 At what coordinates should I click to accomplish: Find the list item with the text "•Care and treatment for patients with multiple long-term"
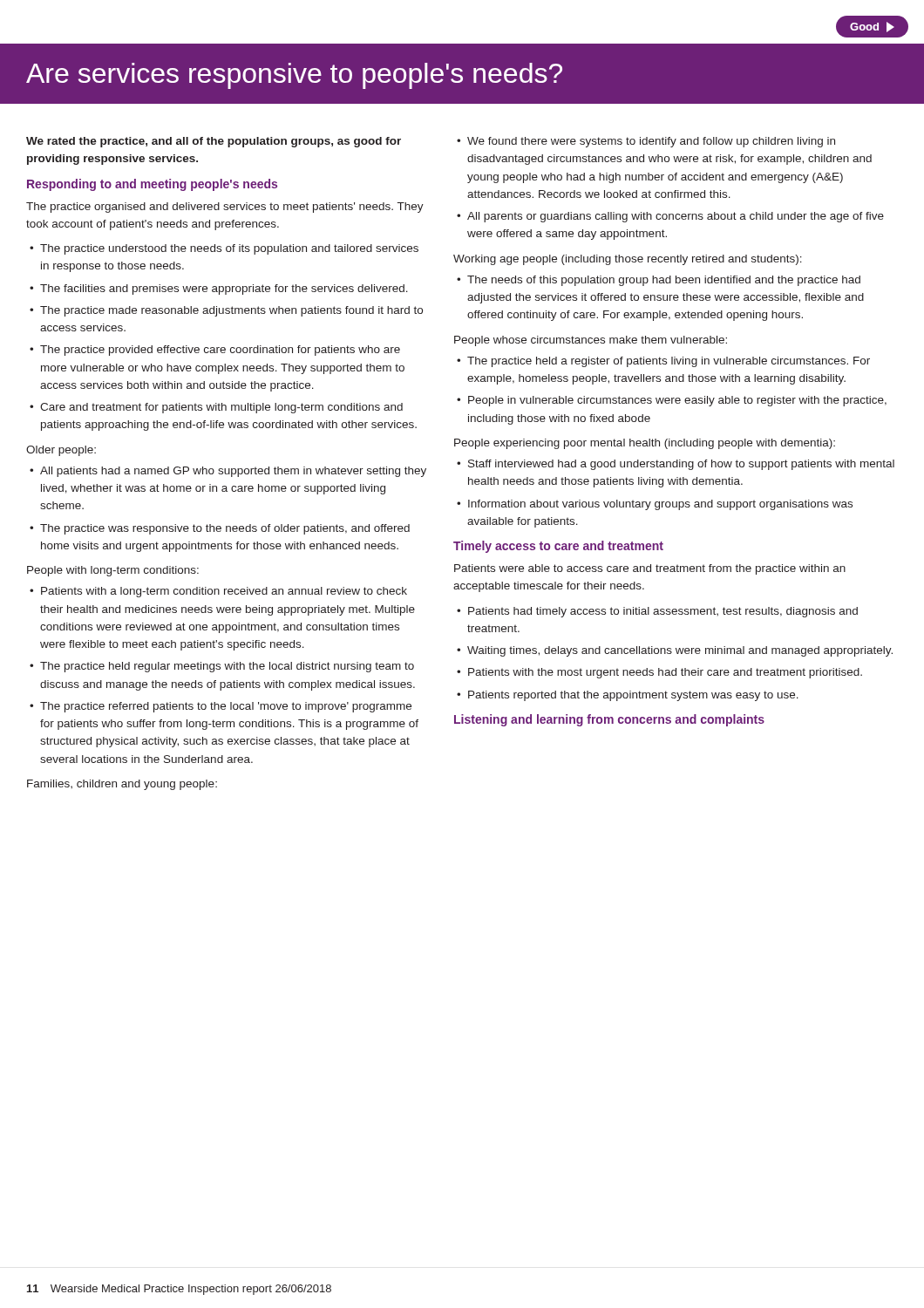[224, 415]
